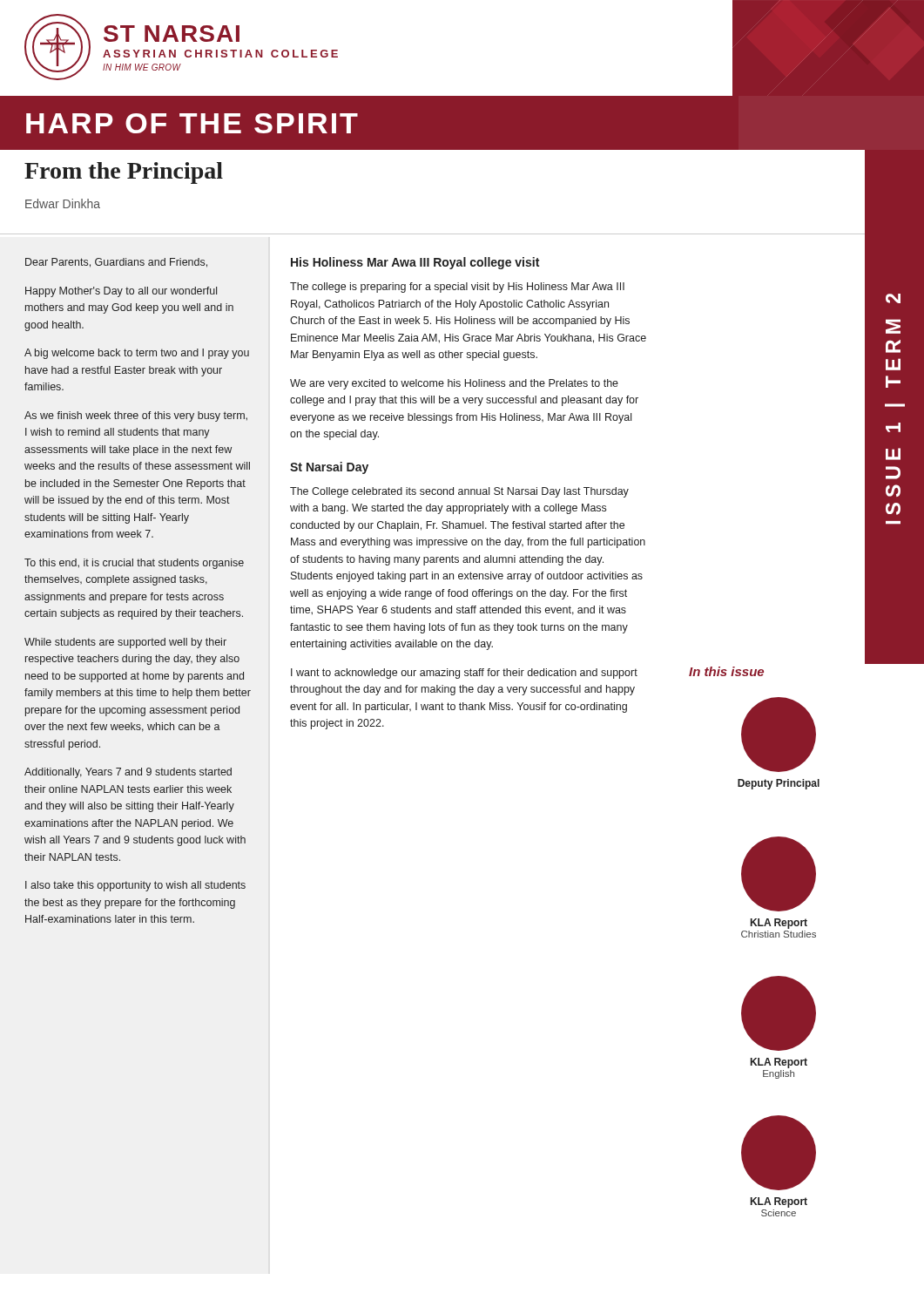Locate the text with the text "In this issue"
The image size is (924, 1307).
coord(727,671)
